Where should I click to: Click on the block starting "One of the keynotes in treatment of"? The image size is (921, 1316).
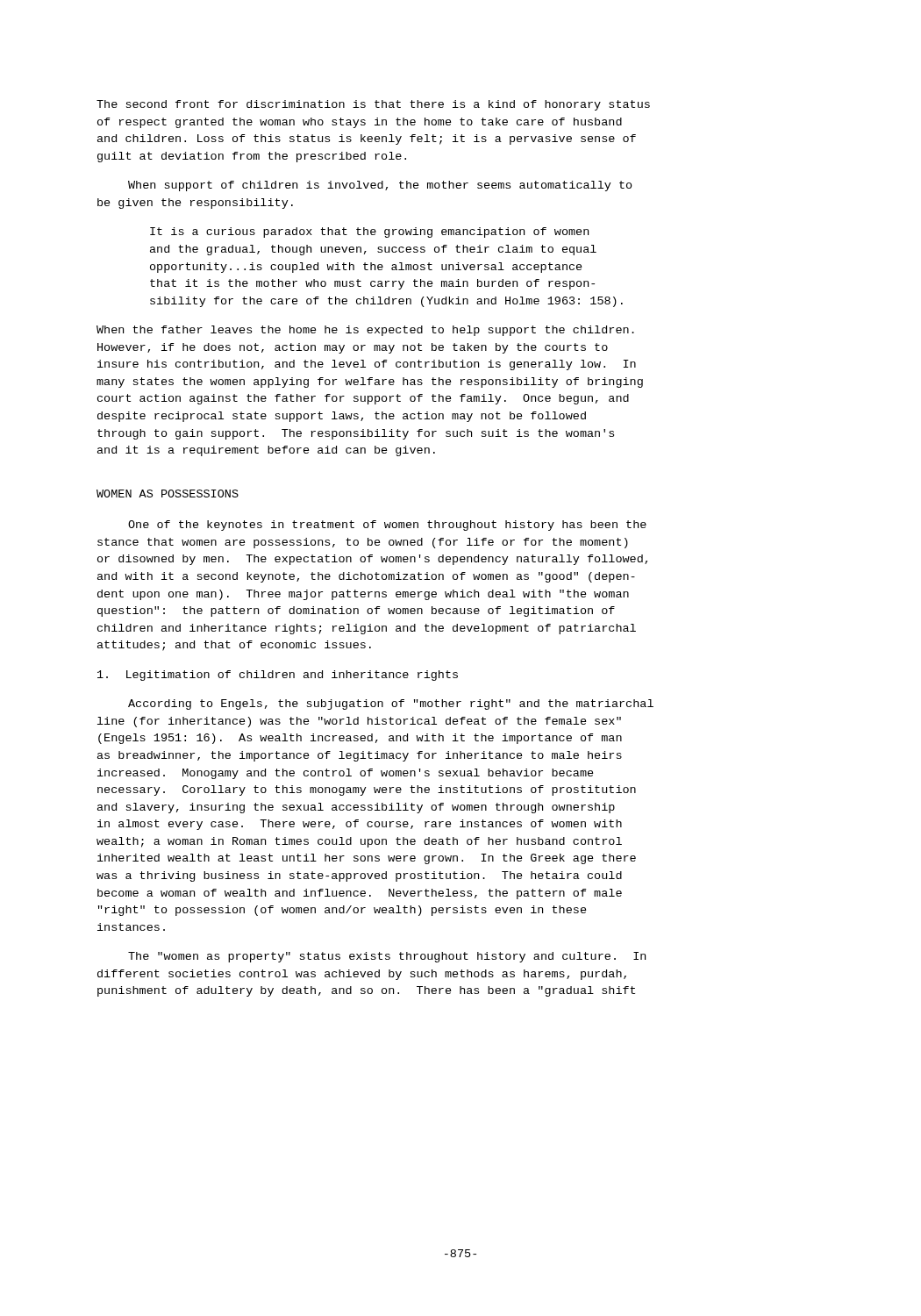374,585
